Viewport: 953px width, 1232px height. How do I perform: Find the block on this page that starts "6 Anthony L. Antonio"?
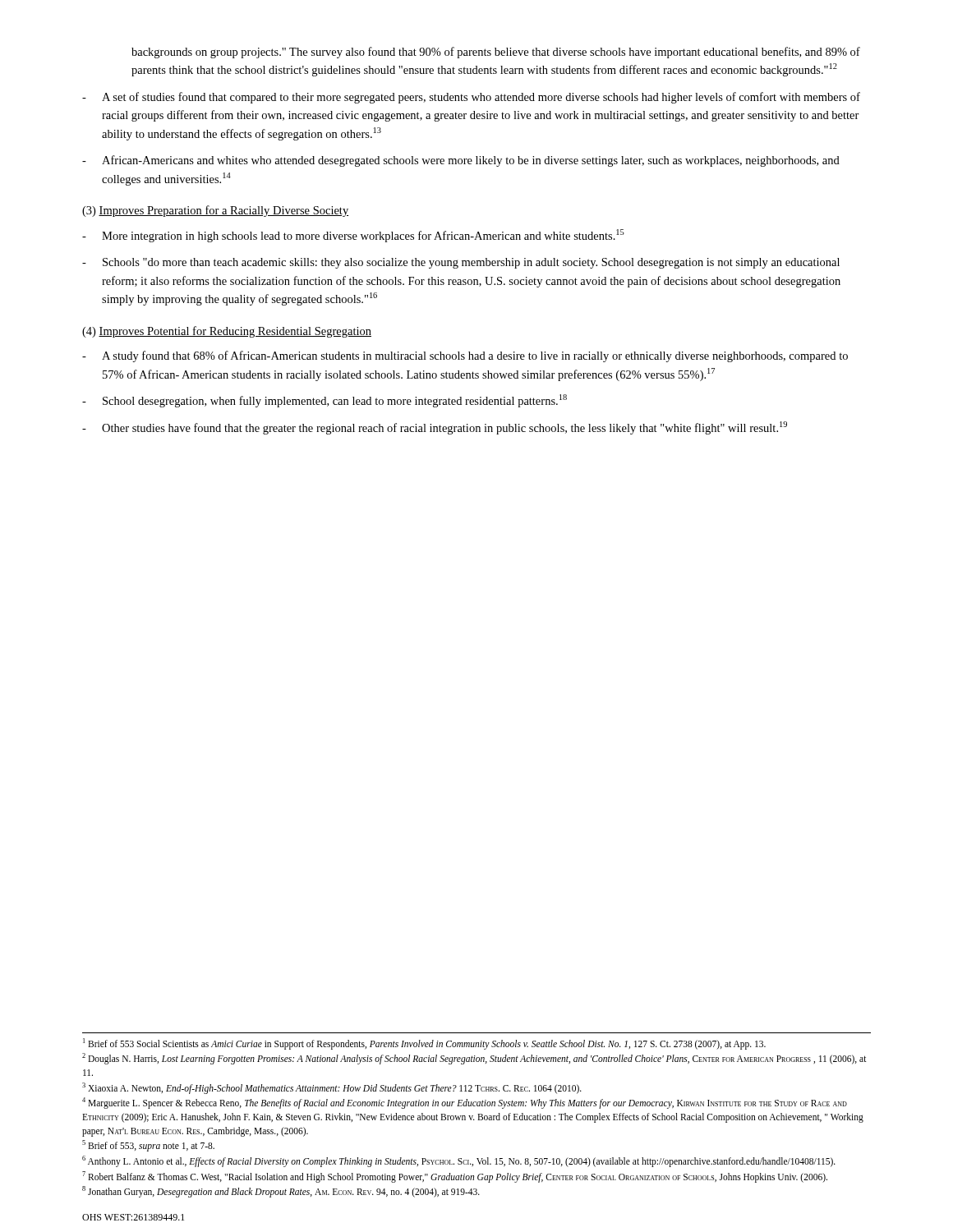tap(459, 1161)
